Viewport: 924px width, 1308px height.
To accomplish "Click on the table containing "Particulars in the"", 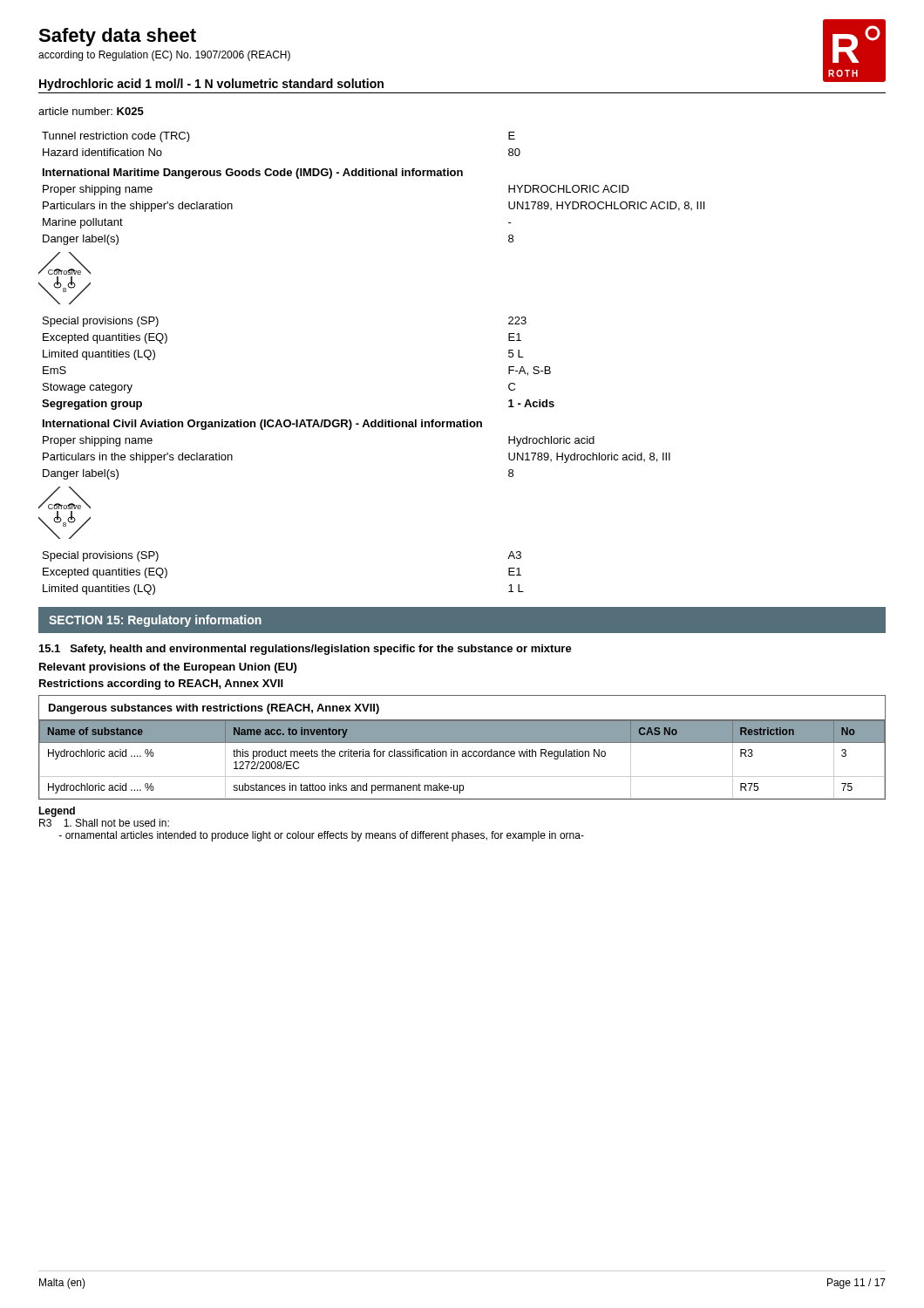I will coord(462,362).
